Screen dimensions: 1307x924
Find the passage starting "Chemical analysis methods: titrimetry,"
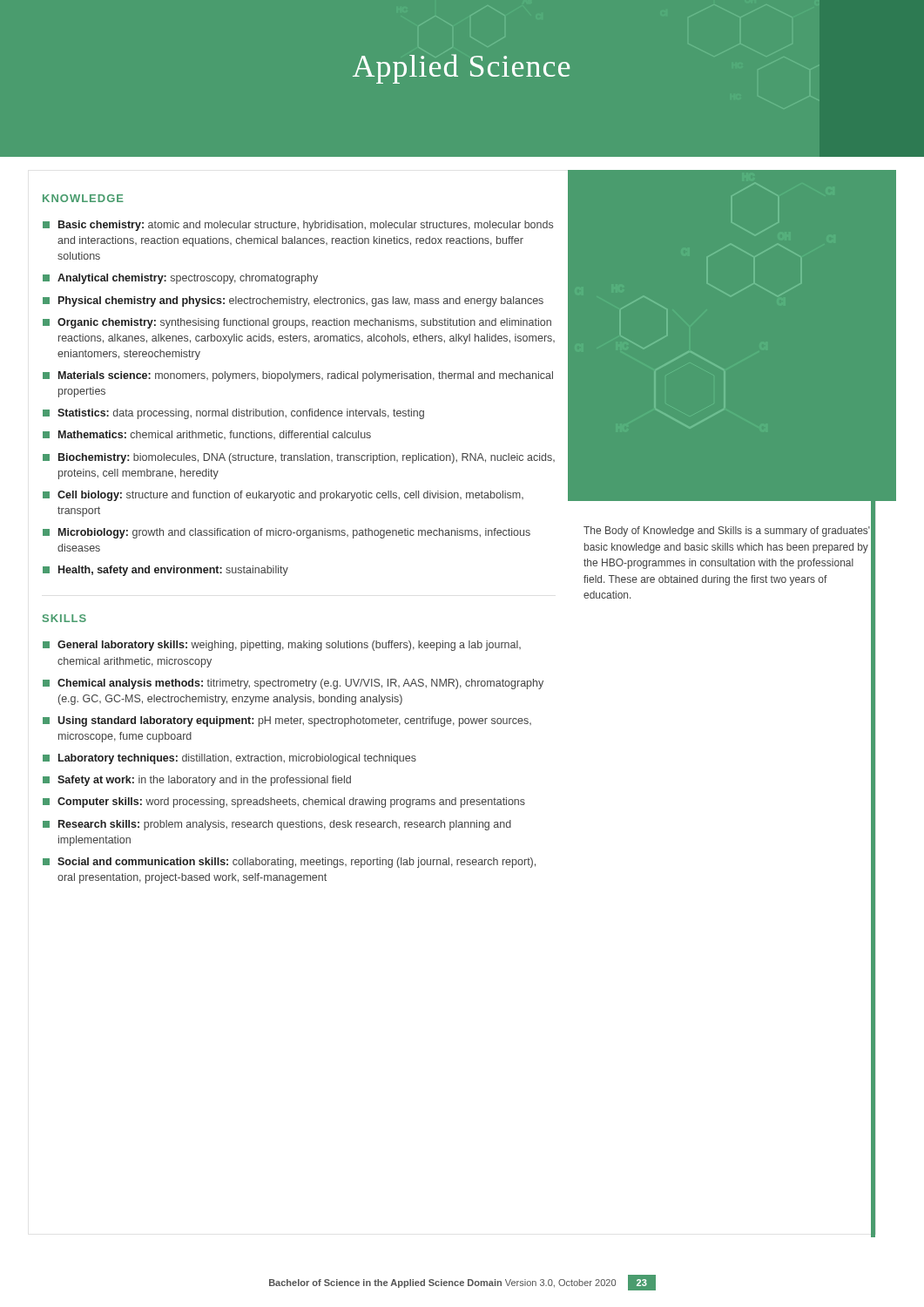(299, 691)
